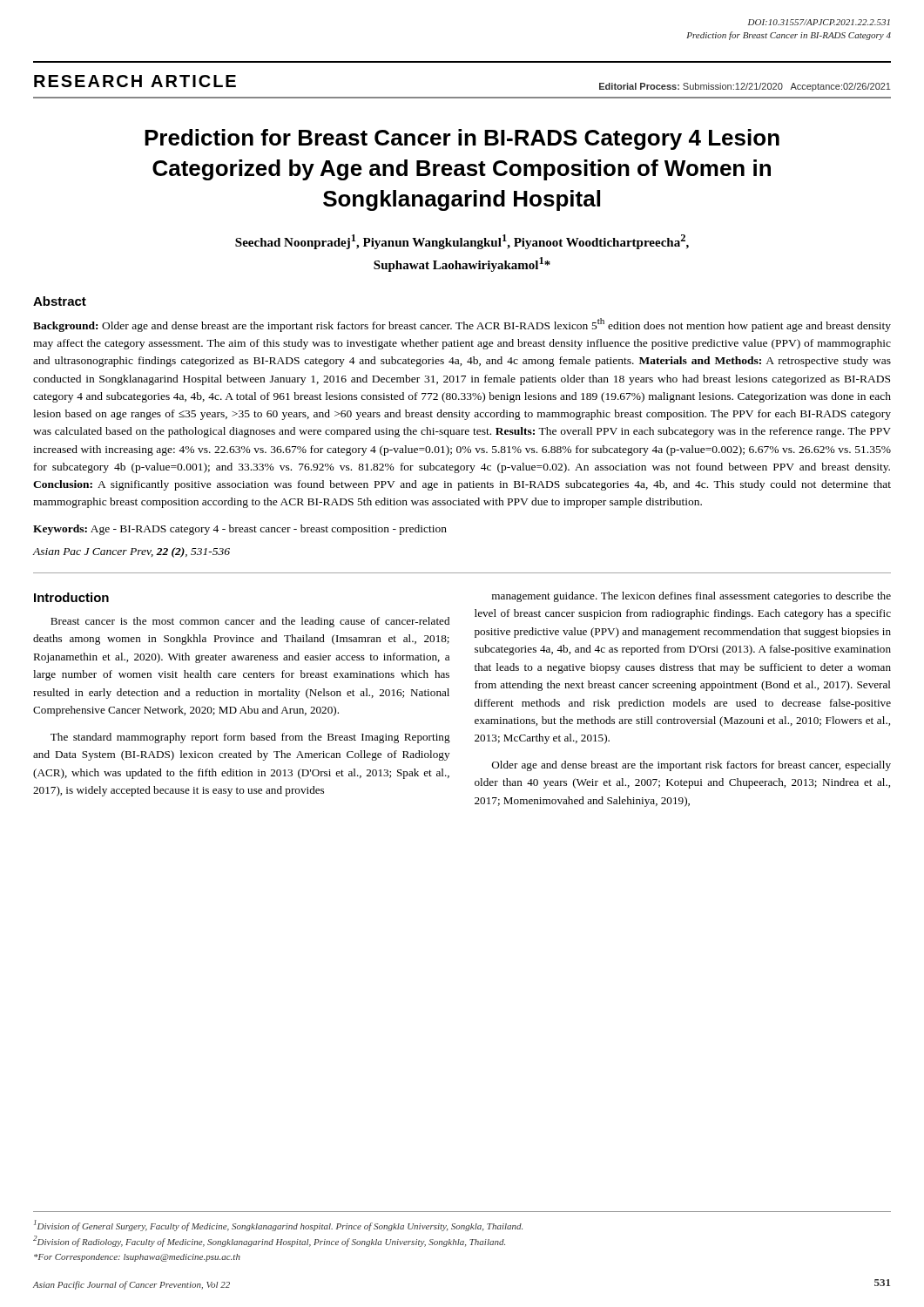This screenshot has height=1307, width=924.
Task: Select the footnote containing "1Division of General Surgery, Faculty of"
Action: click(278, 1240)
